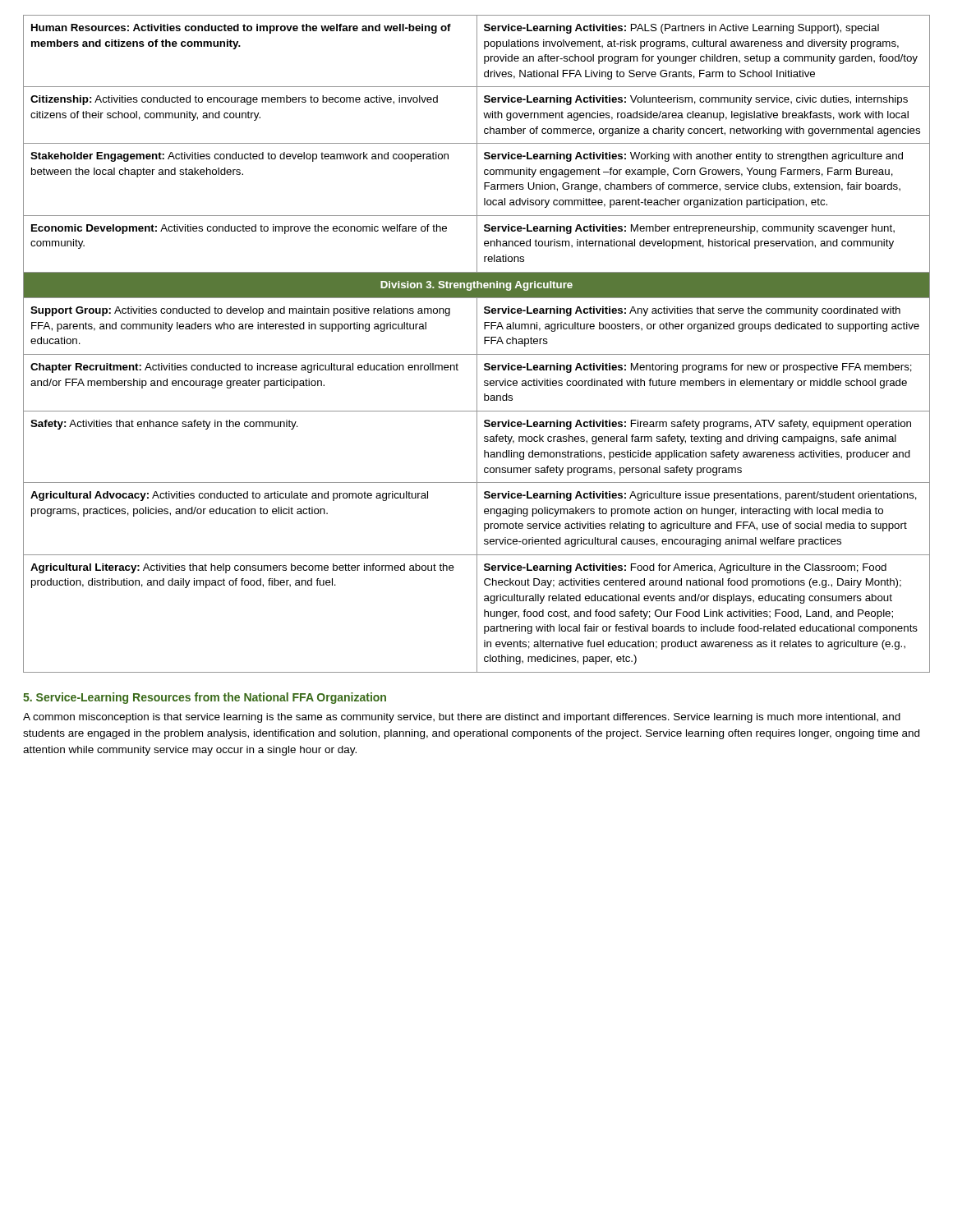Click a table
The height and width of the screenshot is (1232, 953).
[x=476, y=344]
